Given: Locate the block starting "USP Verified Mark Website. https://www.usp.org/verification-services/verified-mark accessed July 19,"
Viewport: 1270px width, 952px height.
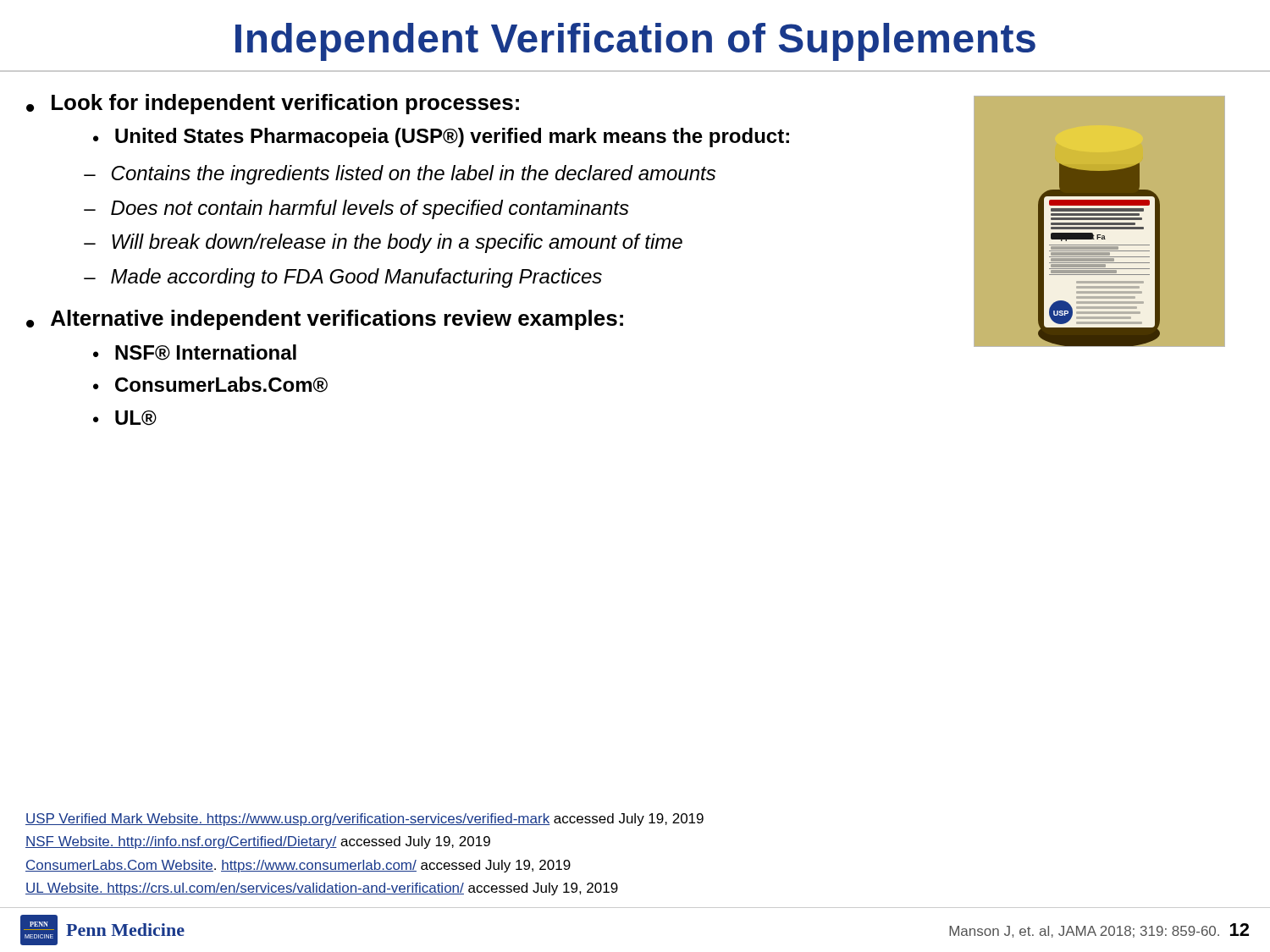Looking at the screenshot, I should pos(365,853).
